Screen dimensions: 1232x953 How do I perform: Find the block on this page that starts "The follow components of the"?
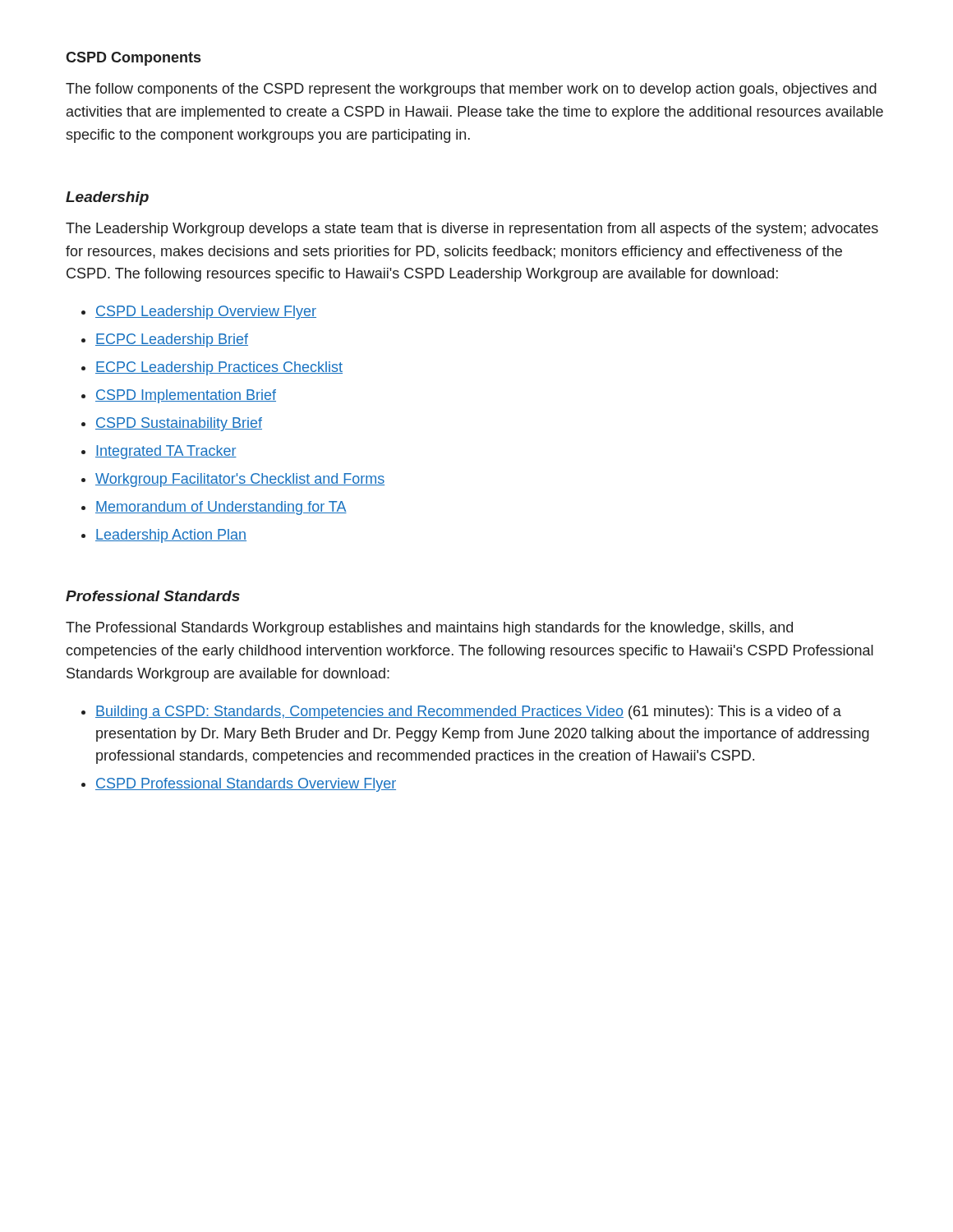(x=476, y=112)
